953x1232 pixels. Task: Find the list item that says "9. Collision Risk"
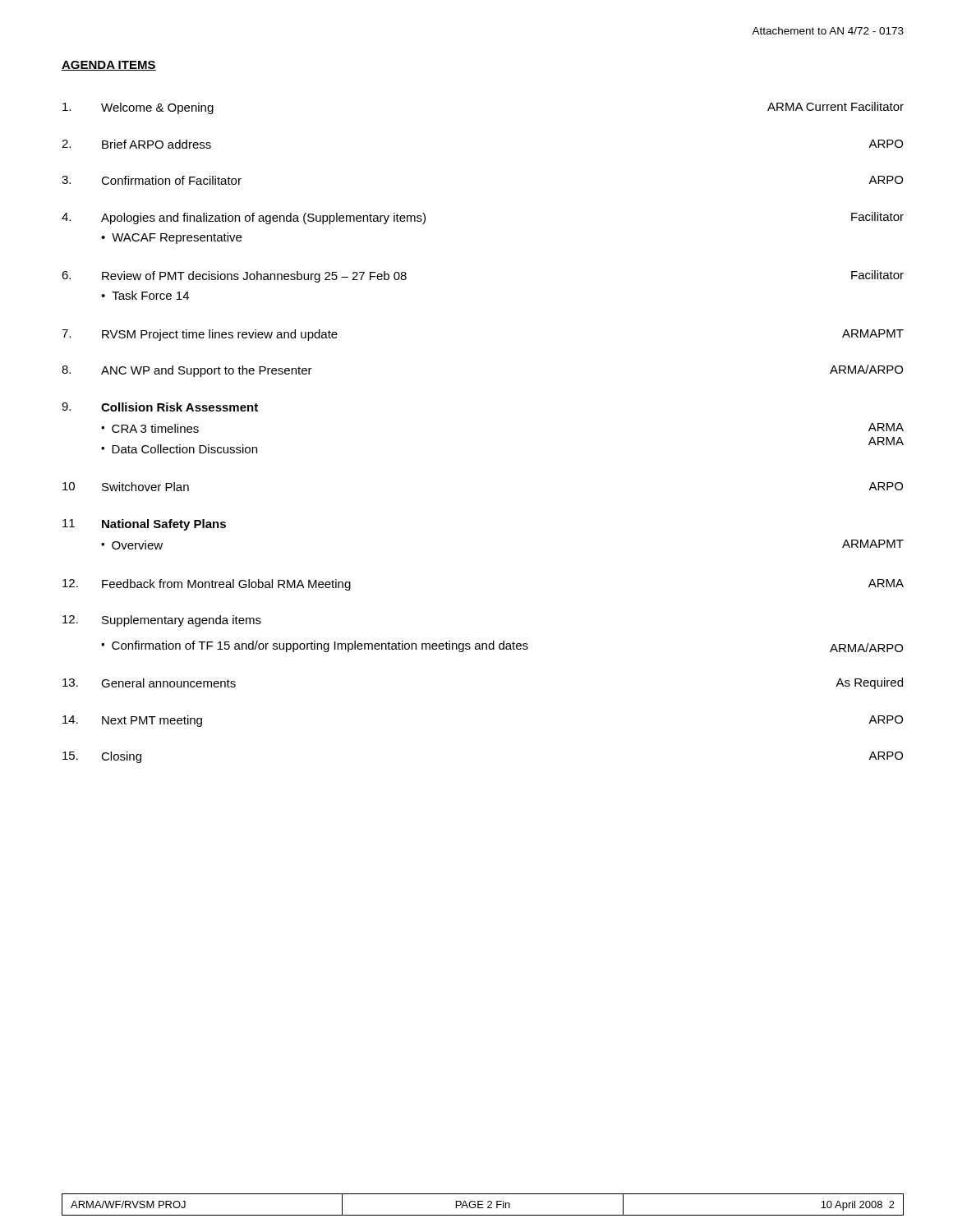[x=160, y=407]
